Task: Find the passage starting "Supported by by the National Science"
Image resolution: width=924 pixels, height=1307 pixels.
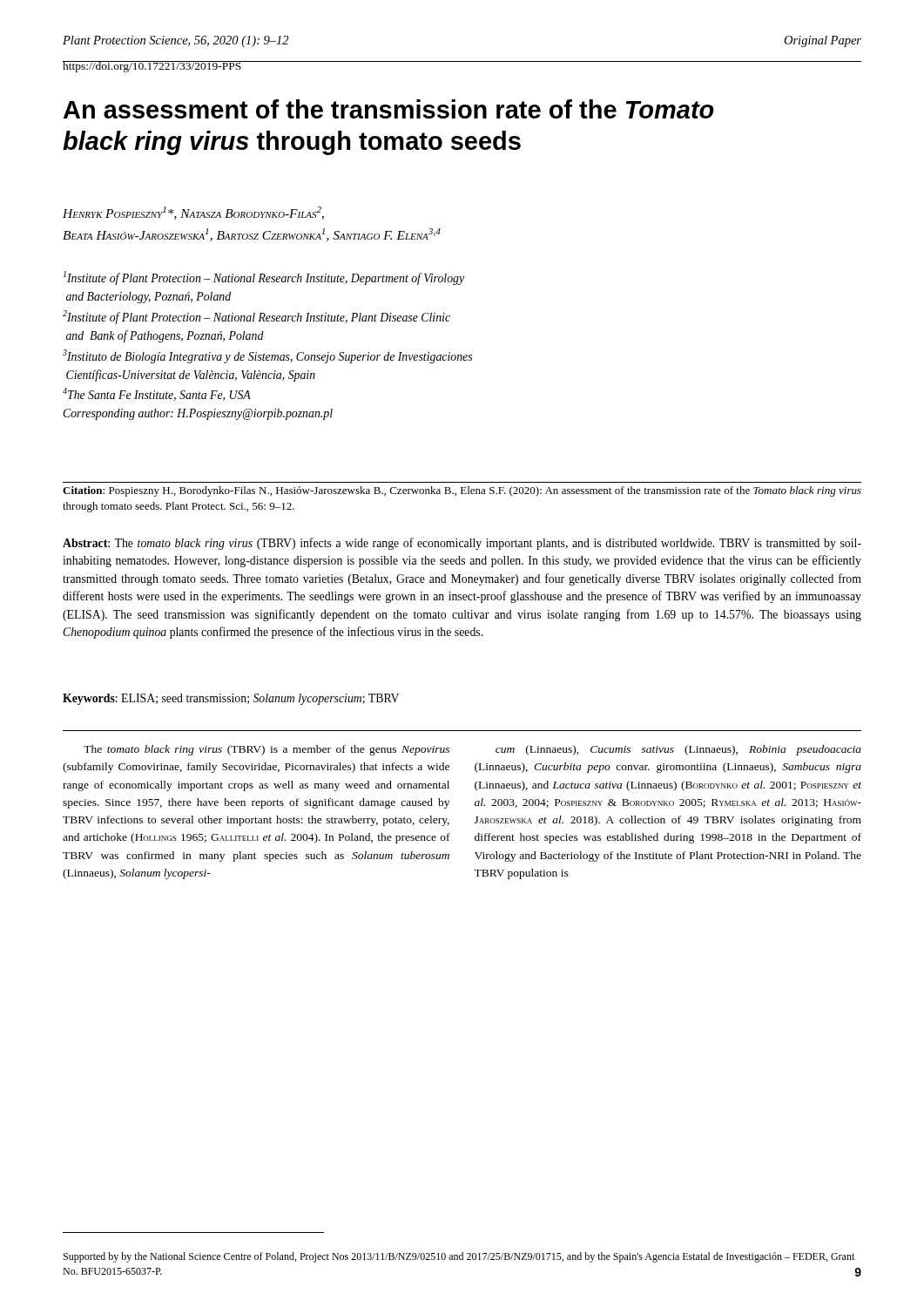Action: (x=462, y=1264)
